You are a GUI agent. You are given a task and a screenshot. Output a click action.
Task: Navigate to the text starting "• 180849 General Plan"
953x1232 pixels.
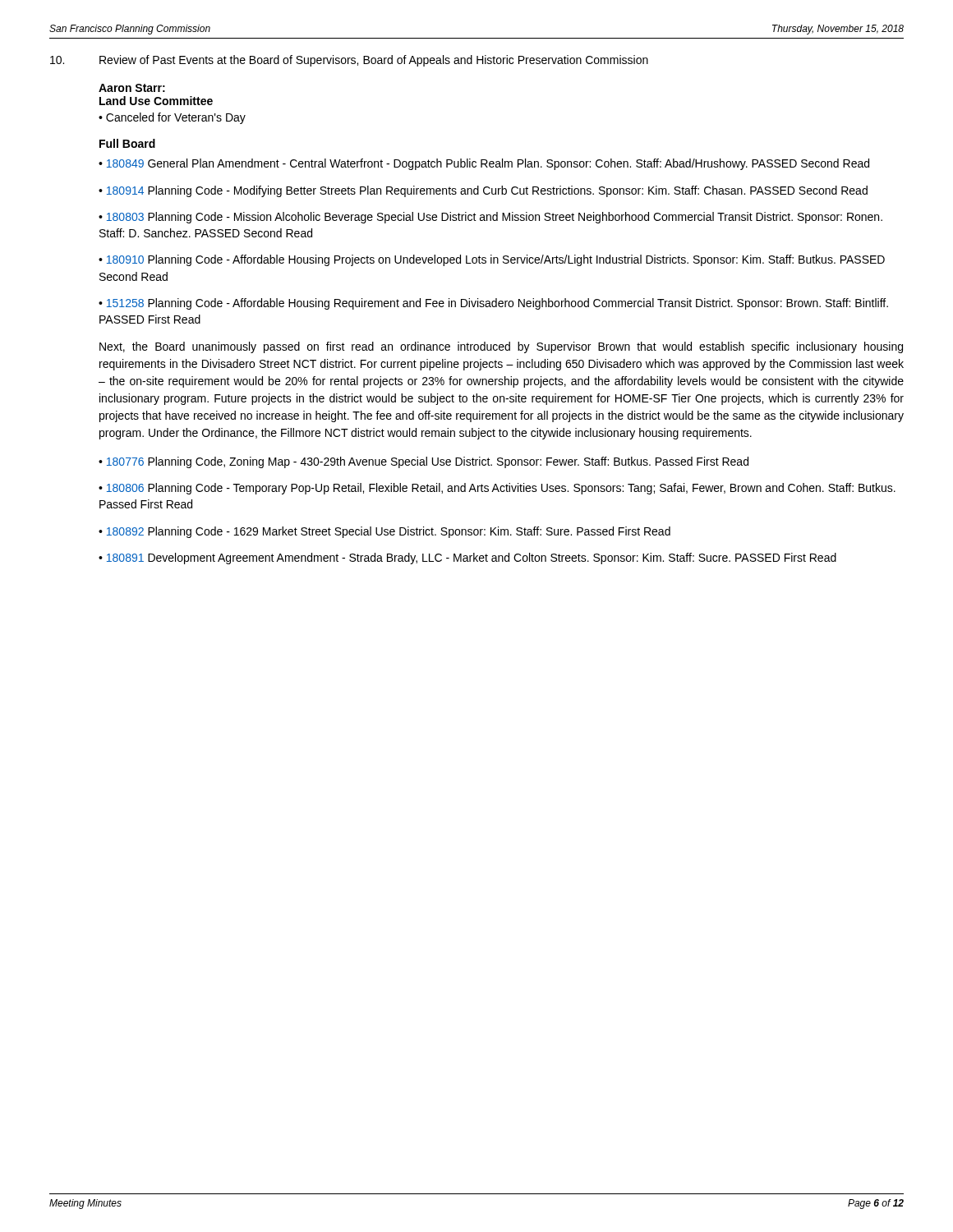click(484, 164)
